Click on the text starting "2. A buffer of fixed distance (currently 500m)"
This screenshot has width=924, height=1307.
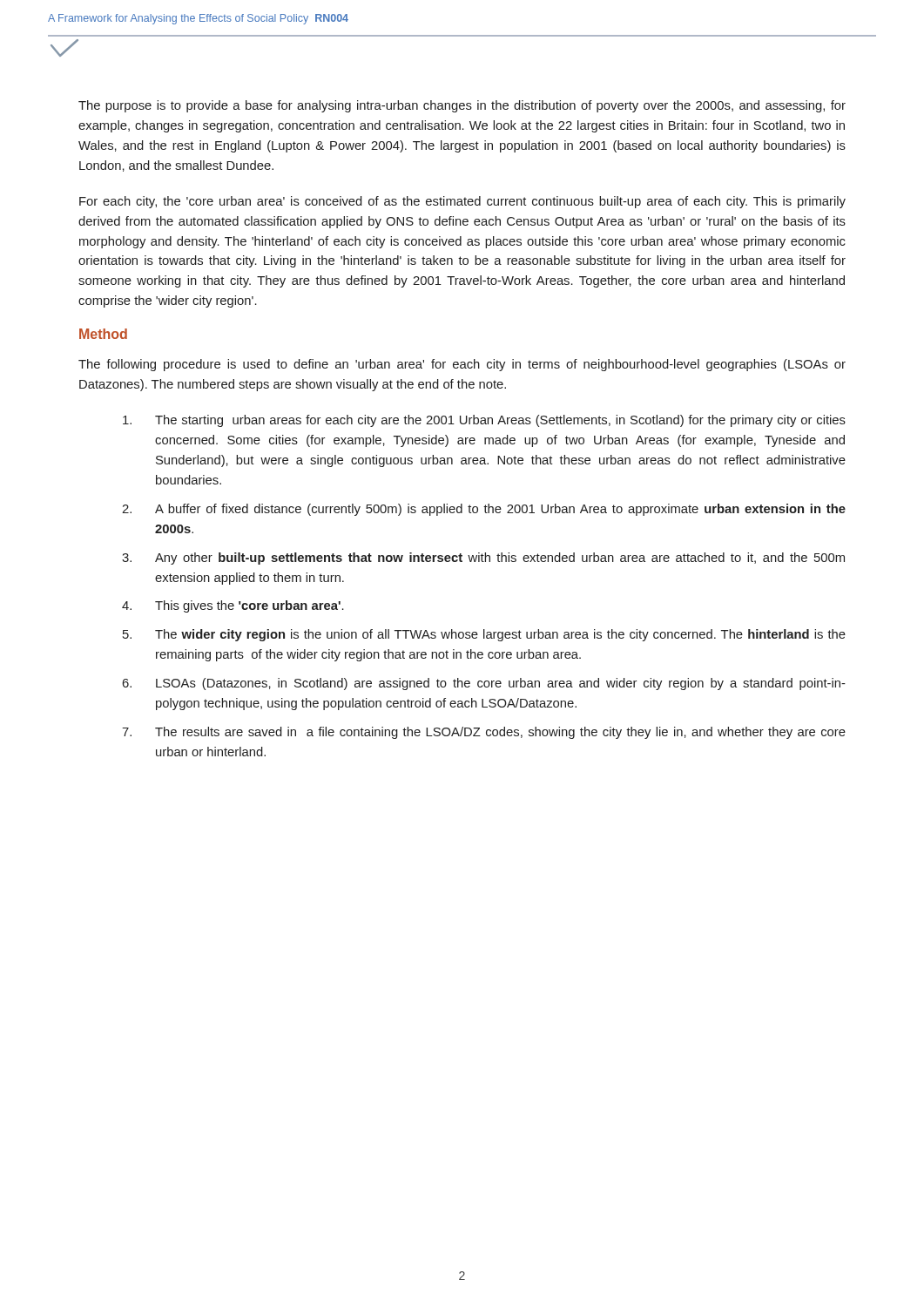(484, 519)
